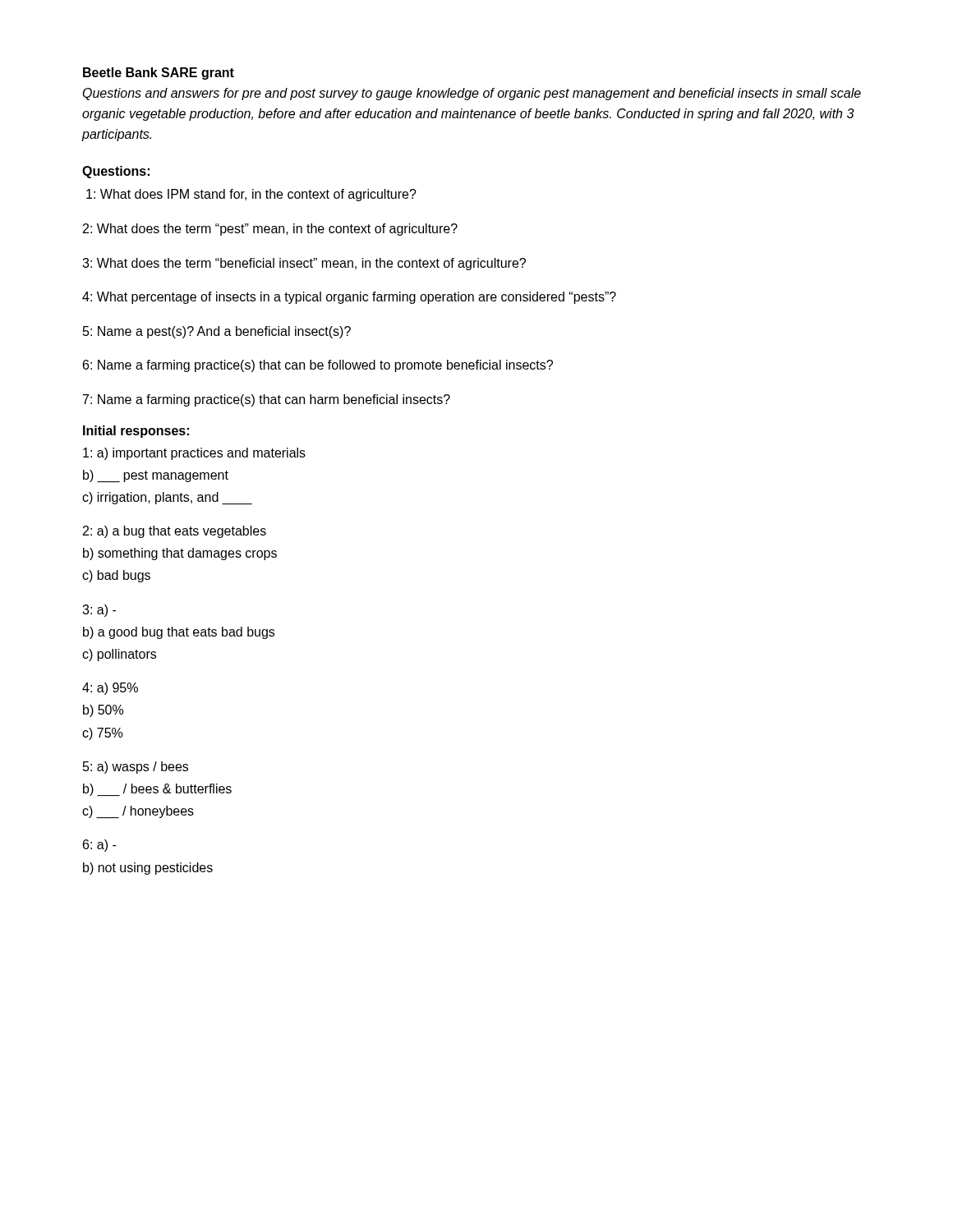Find the block starting "2: What does"
Image resolution: width=953 pixels, height=1232 pixels.
click(270, 229)
